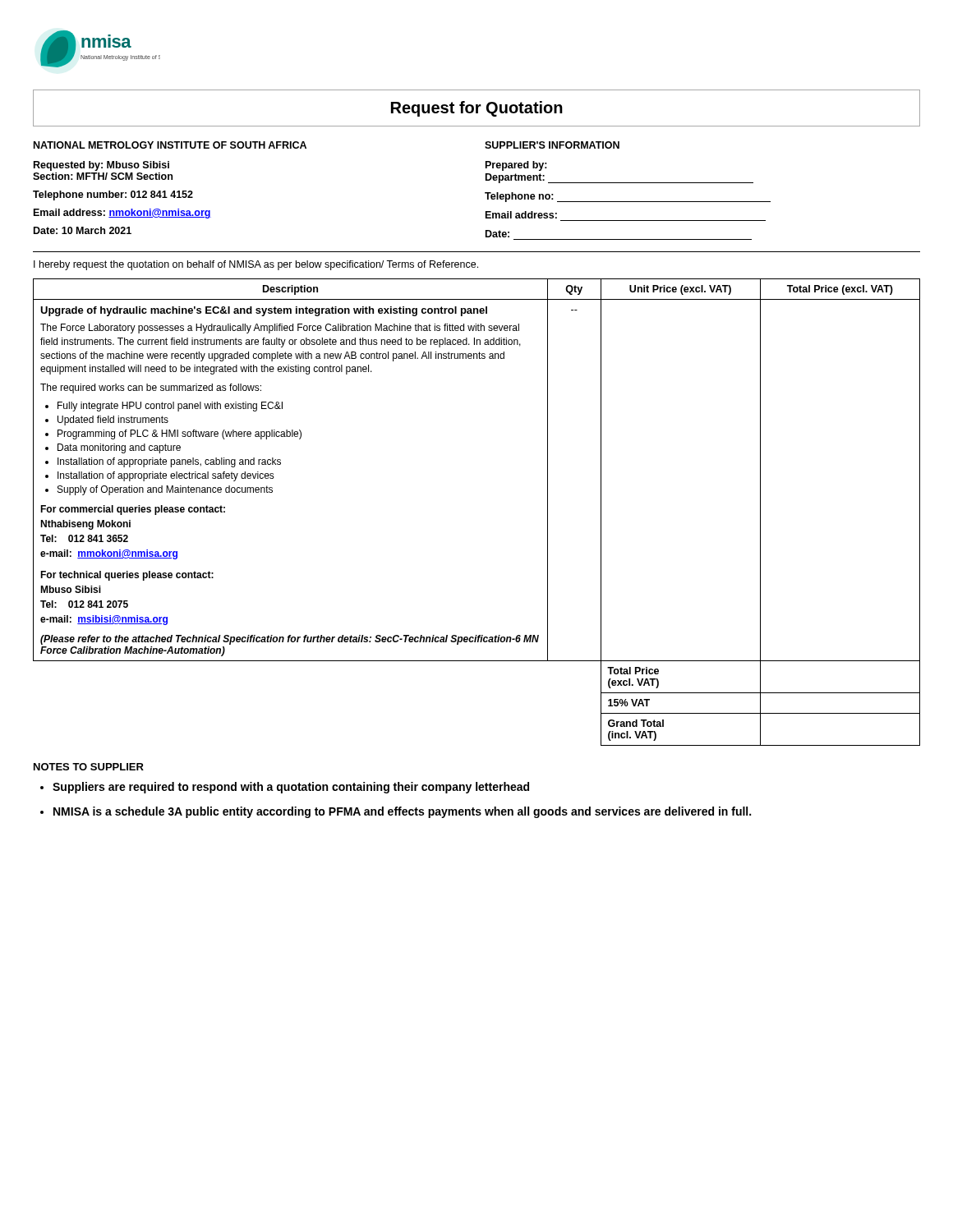Screen dimensions: 1232x953
Task: Select the text block containing "Telephone number: 012 841"
Action: tap(113, 195)
